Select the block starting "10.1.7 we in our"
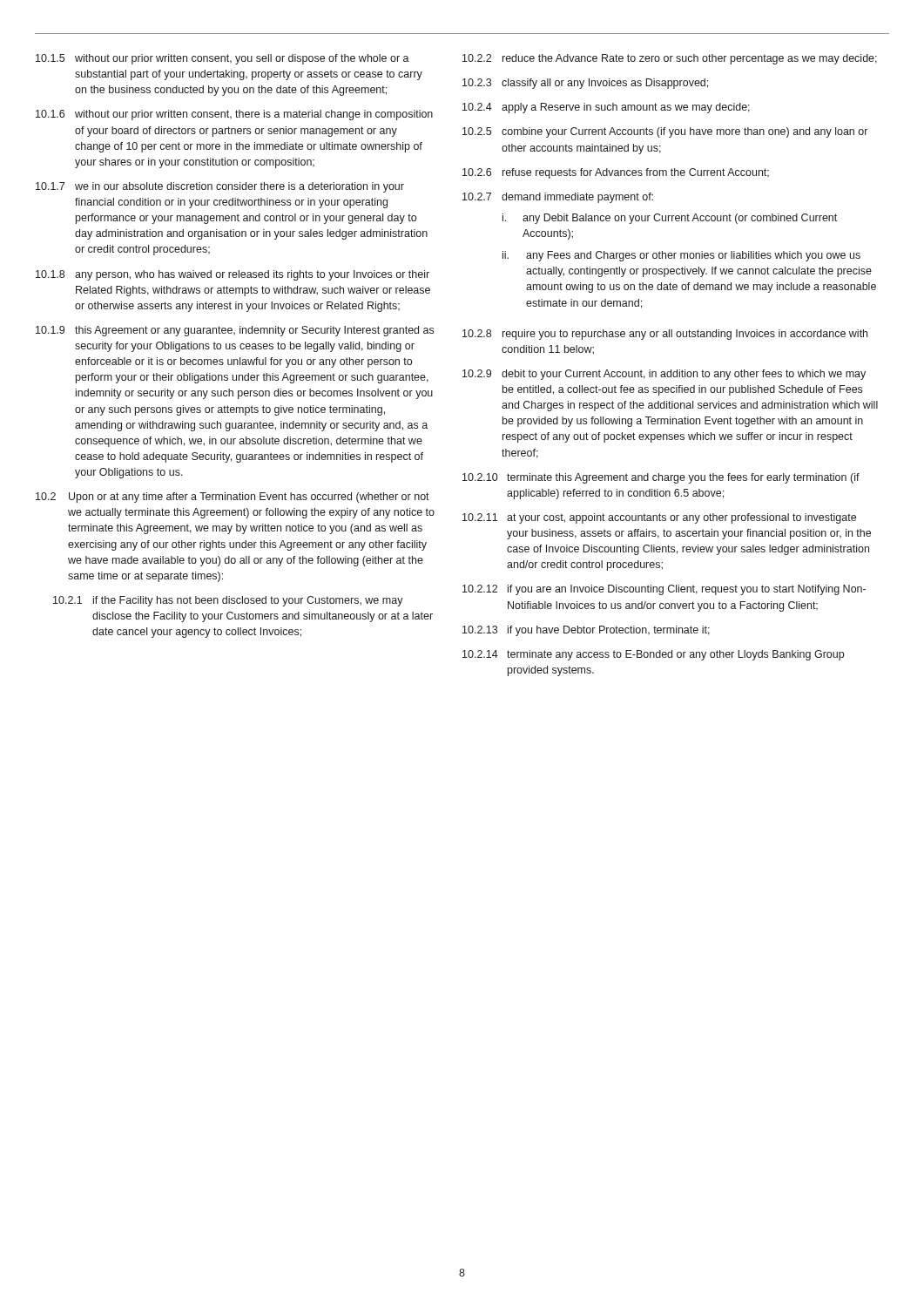This screenshot has height=1307, width=924. [235, 218]
